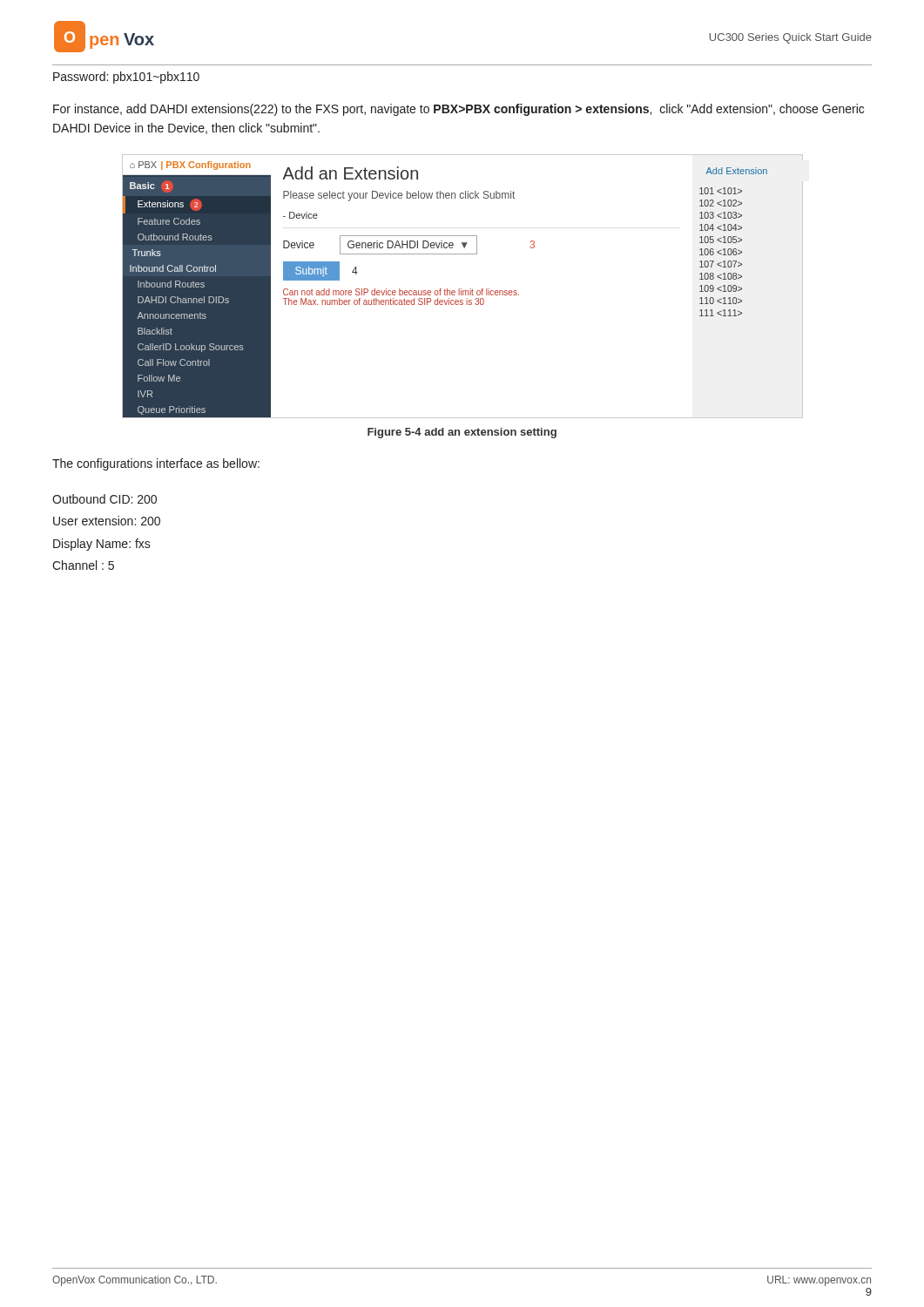Locate the list item with the text "Display Name: fxs"
The height and width of the screenshot is (1307, 924).
[x=101, y=543]
